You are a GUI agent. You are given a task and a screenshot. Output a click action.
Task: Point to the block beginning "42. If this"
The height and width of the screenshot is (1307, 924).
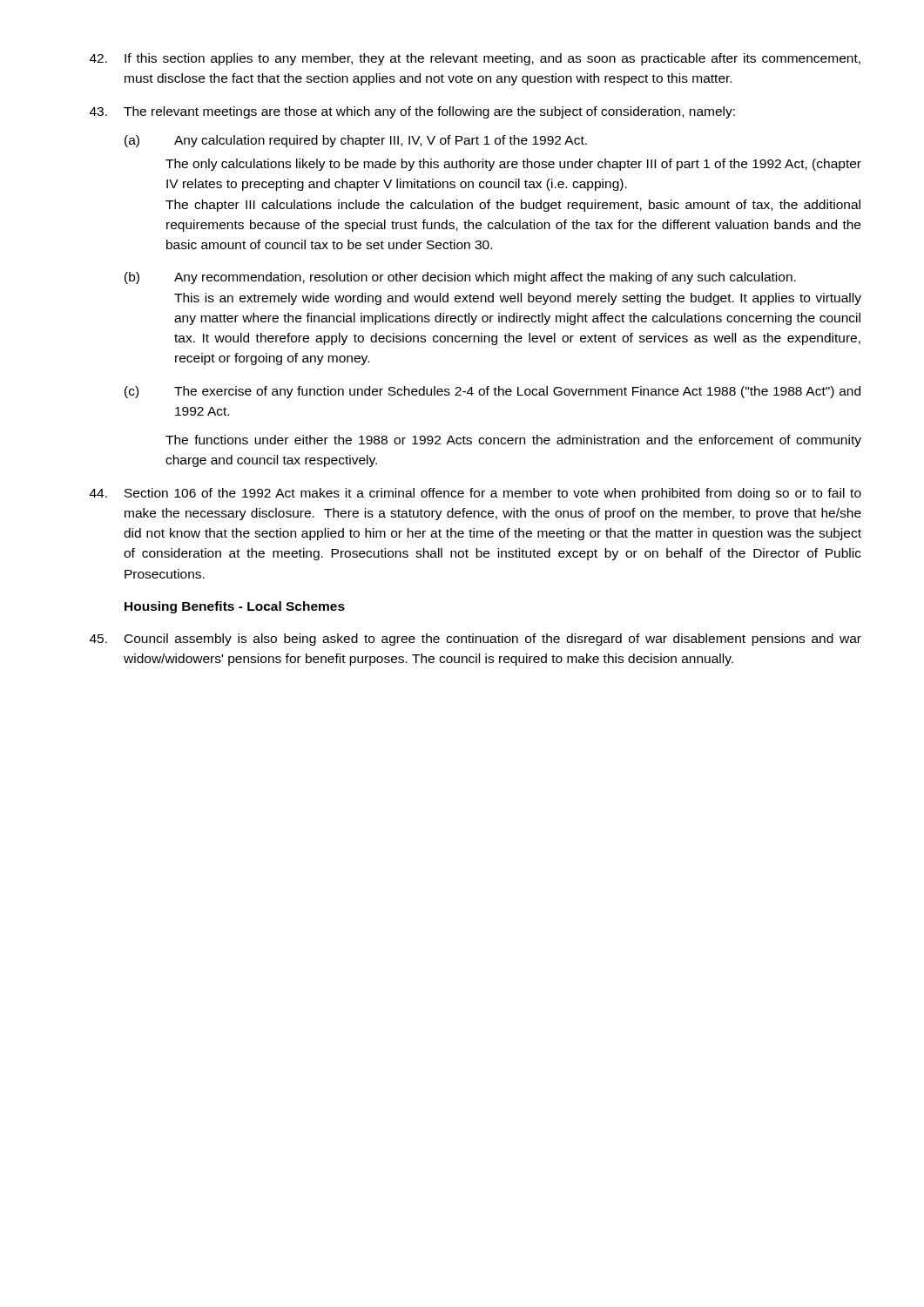tap(462, 68)
